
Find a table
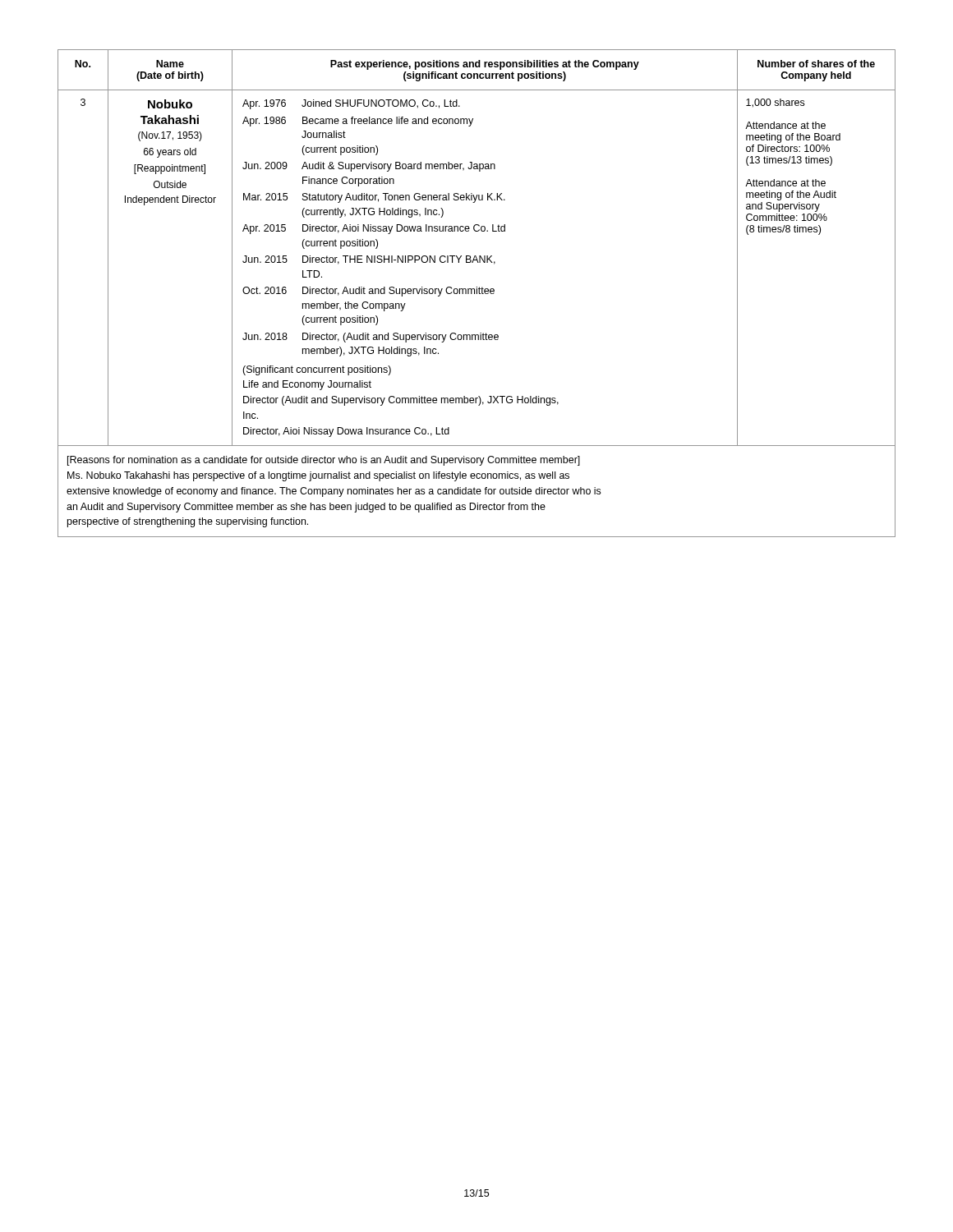pos(476,293)
